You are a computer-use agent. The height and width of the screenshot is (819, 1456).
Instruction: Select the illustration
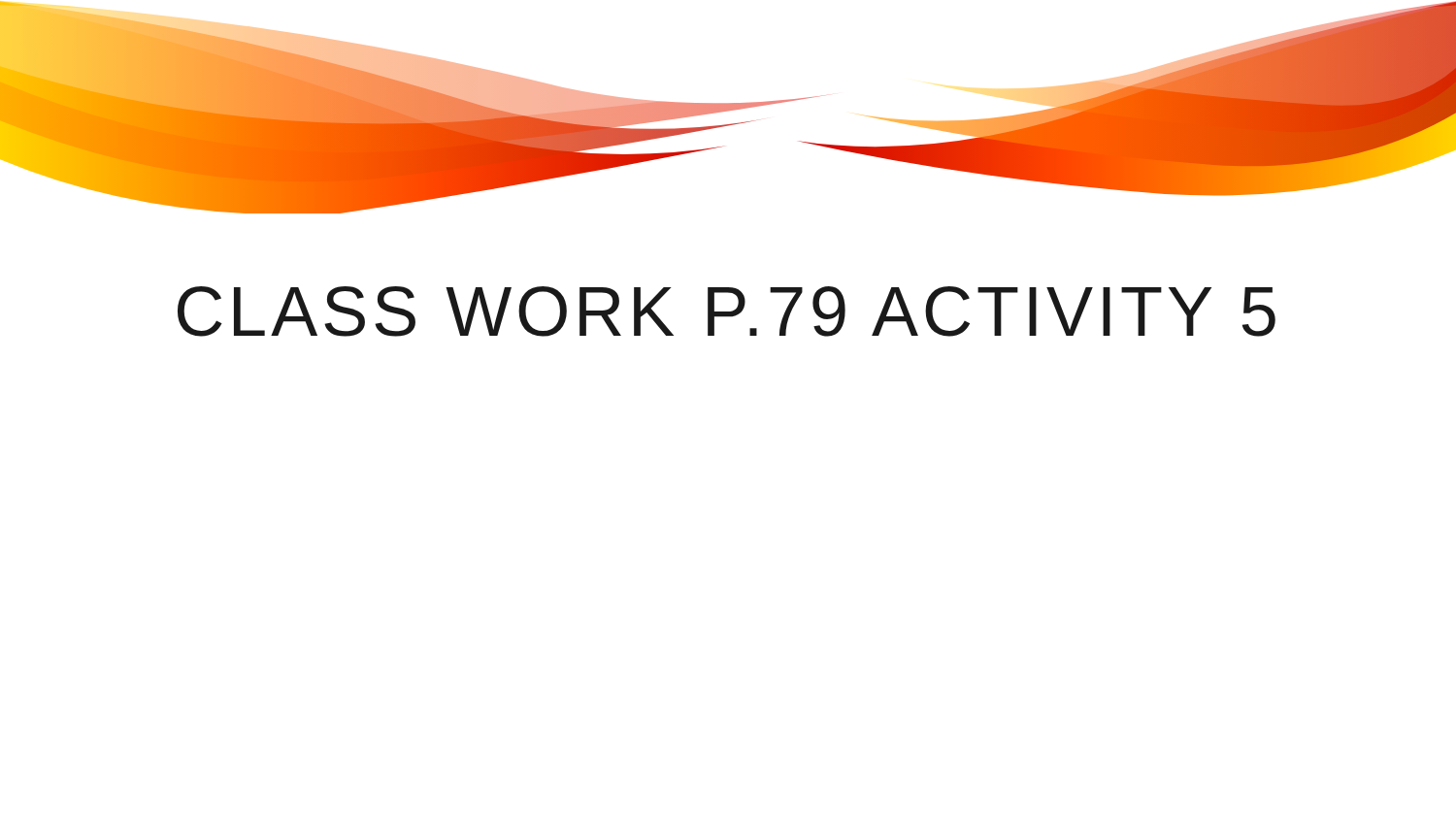point(728,107)
